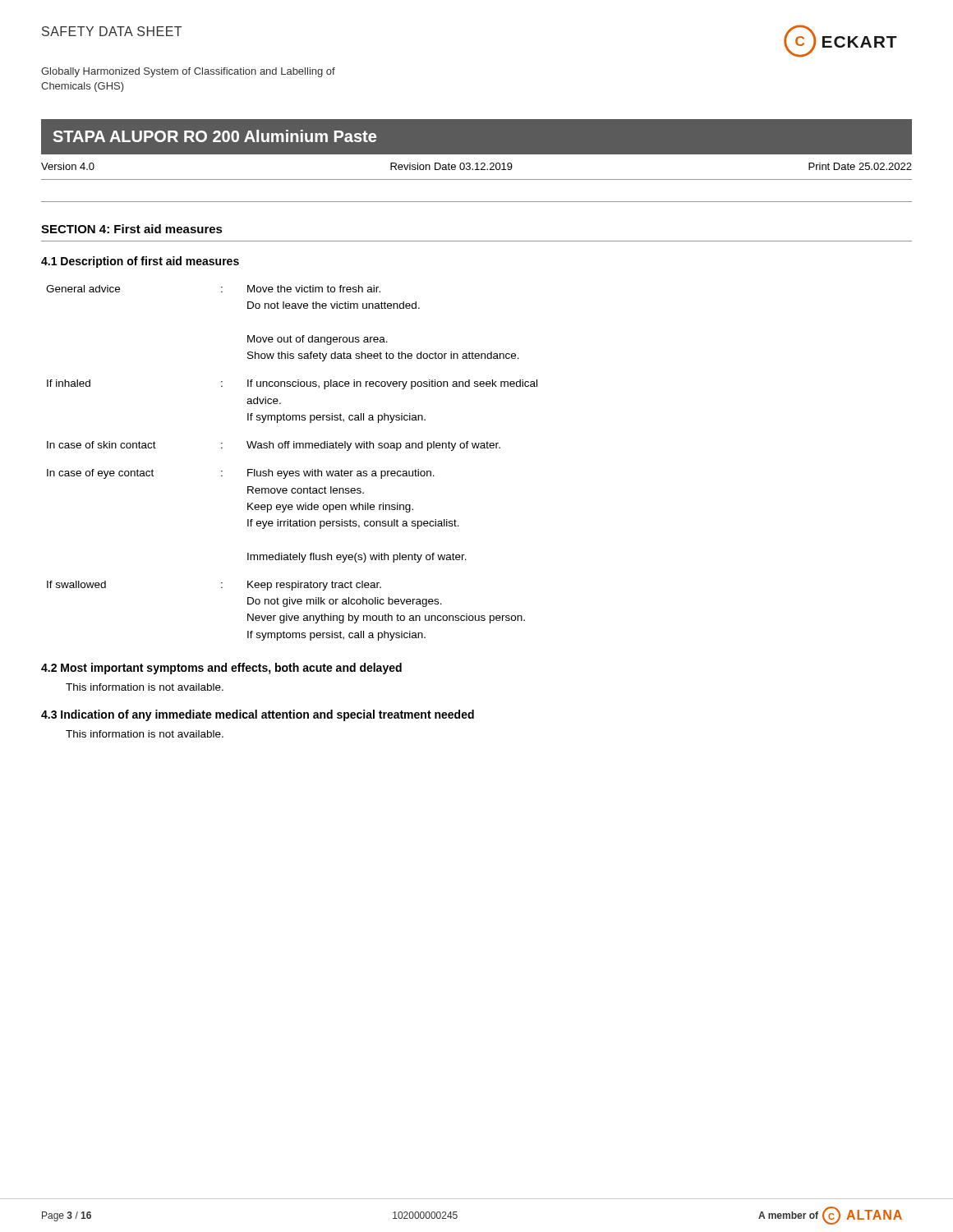
Task: Locate the text block containing "If inhaled : If unconscious, place"
Action: click(292, 384)
